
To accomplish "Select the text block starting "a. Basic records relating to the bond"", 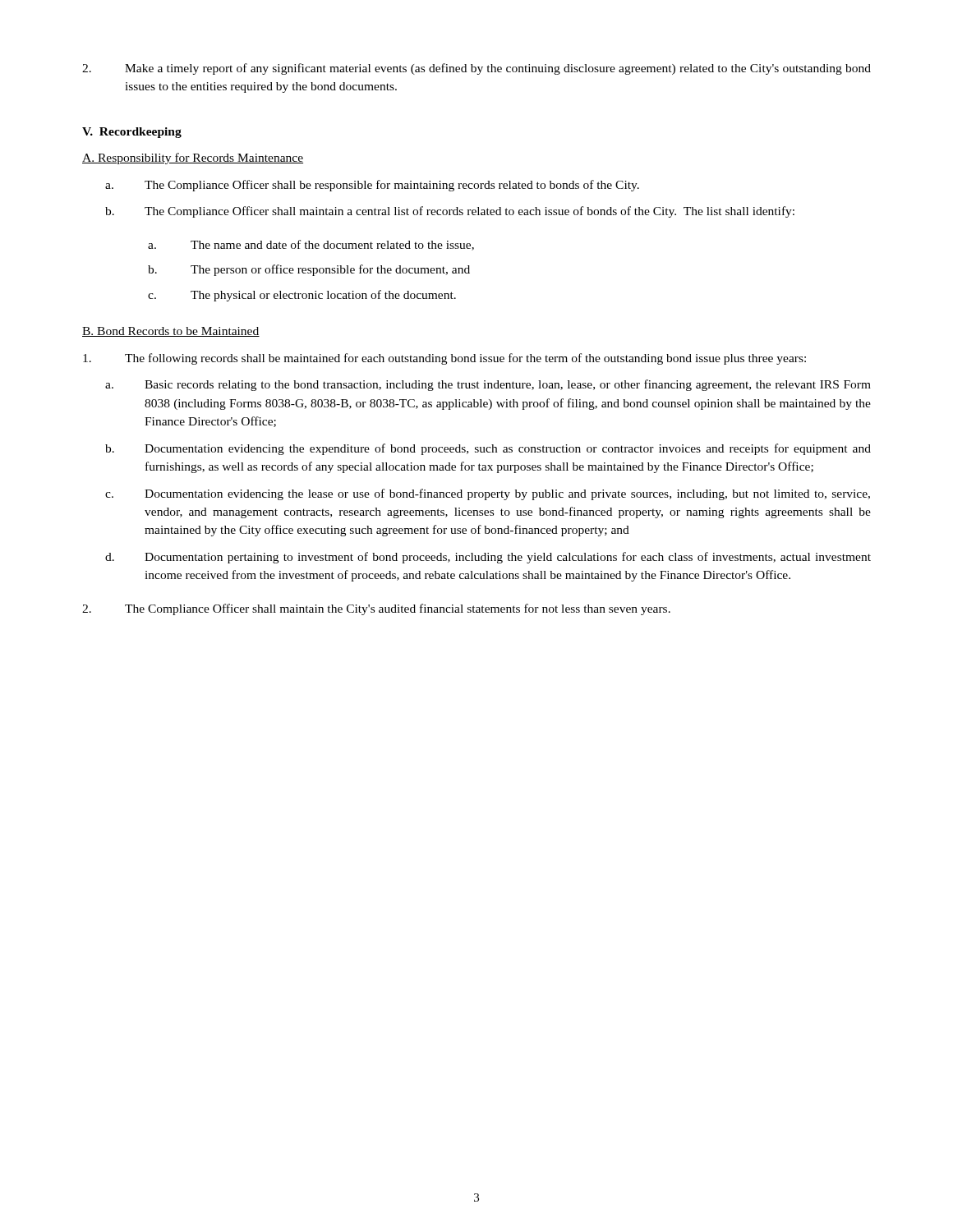I will tap(476, 403).
